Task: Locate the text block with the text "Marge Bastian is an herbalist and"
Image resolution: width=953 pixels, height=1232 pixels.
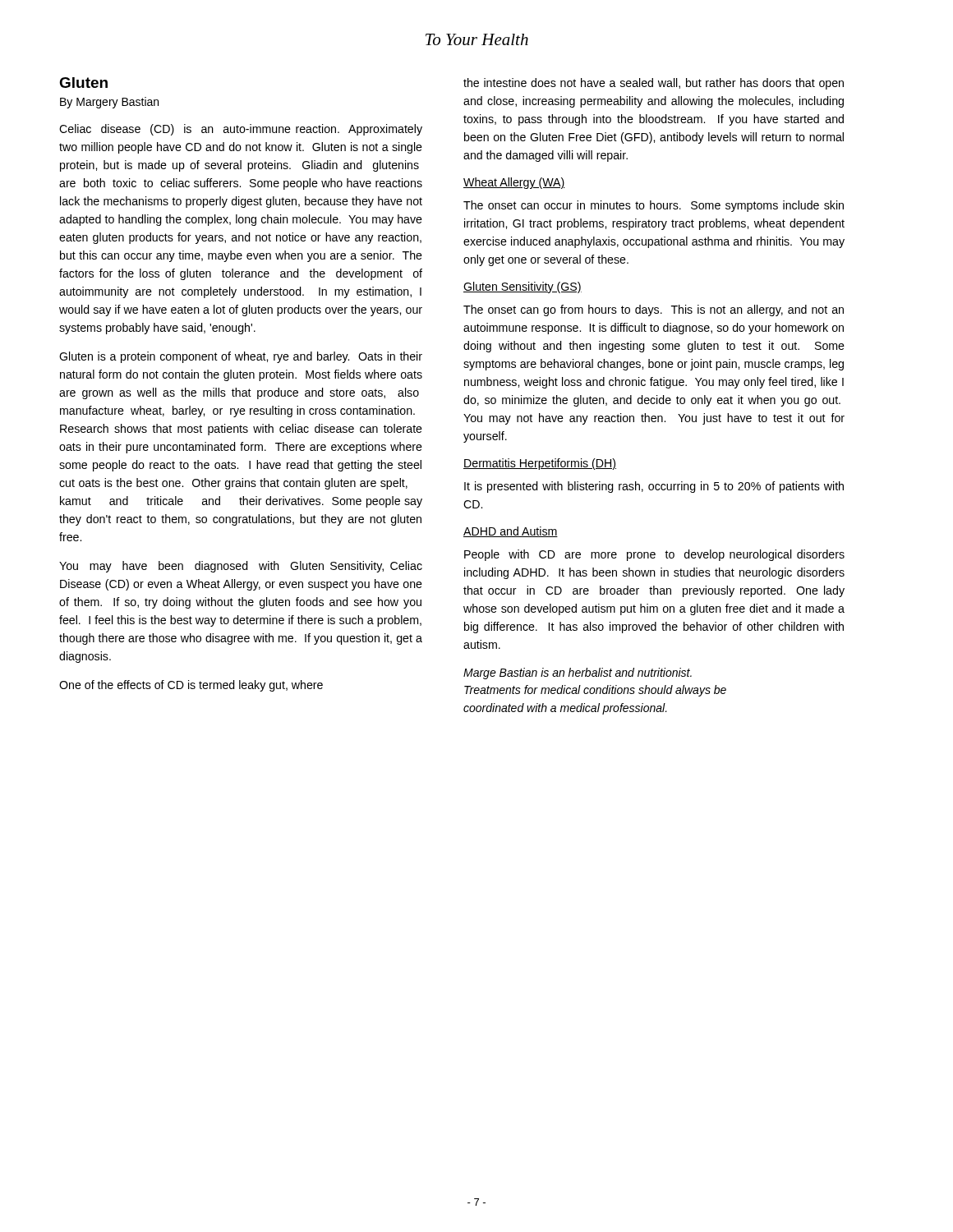Action: (595, 690)
